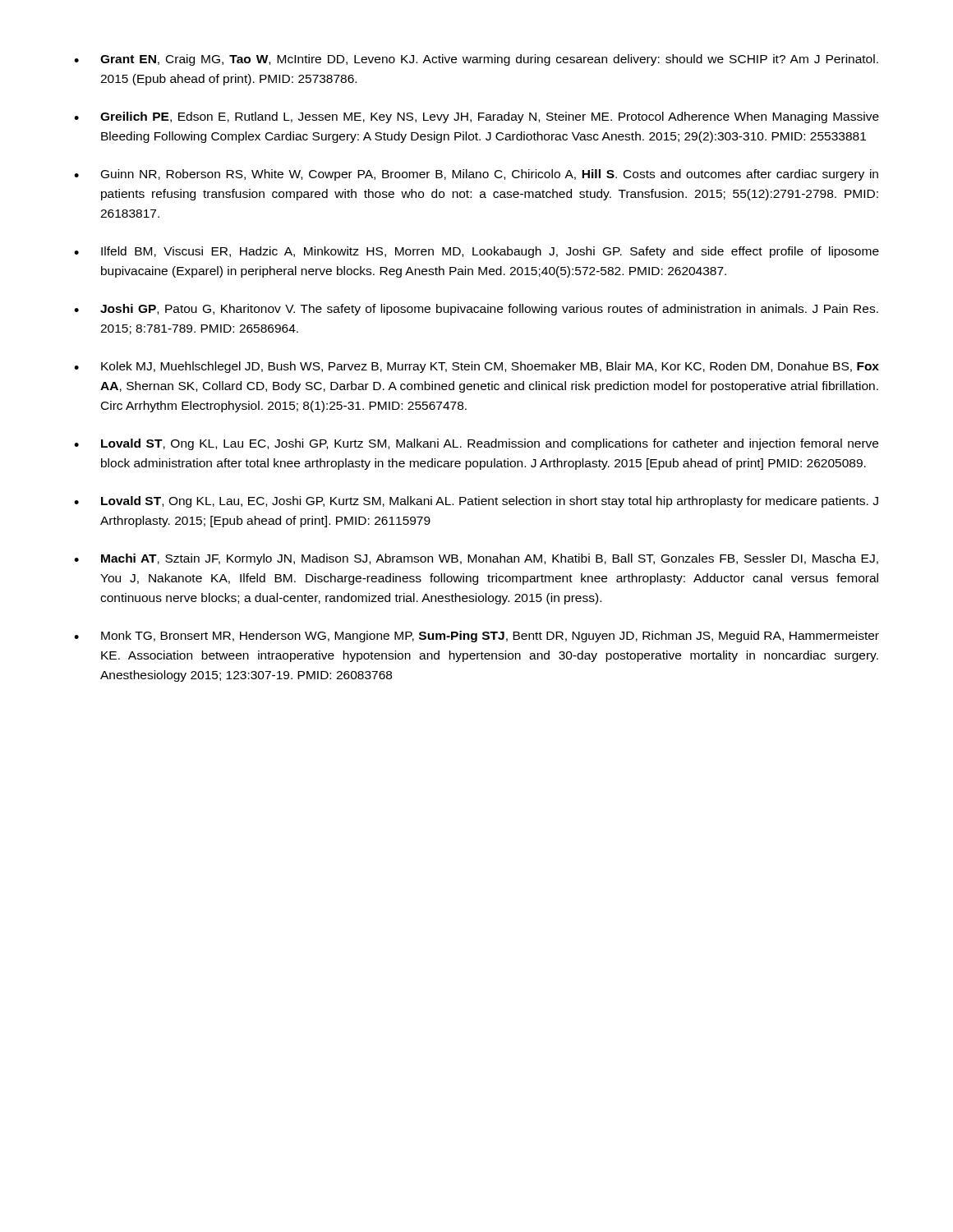Find the list item that says "• Lovald ST, Ong KL, Lau EC, Joshi"

coord(476,454)
